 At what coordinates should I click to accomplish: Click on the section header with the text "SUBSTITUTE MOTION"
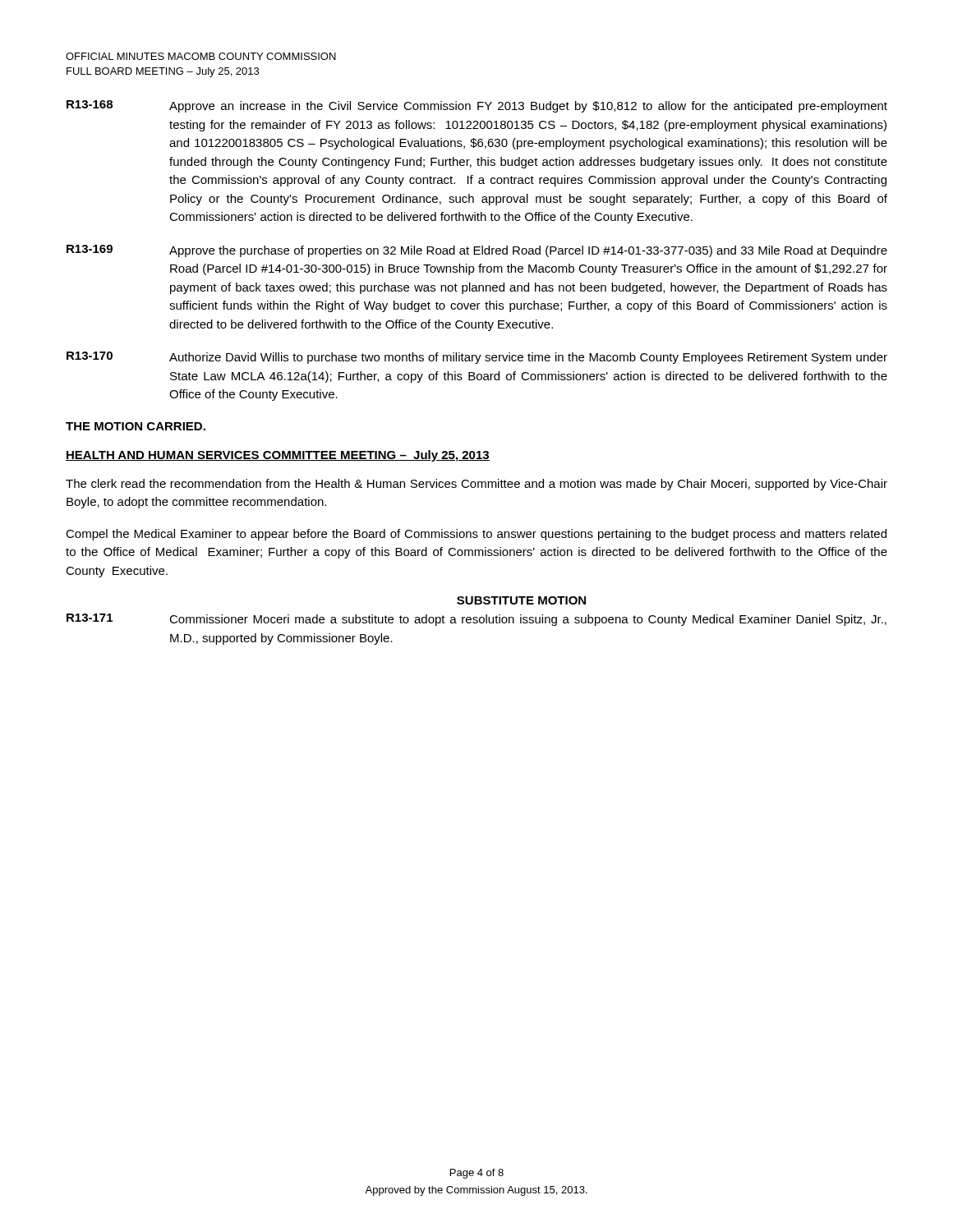(522, 600)
